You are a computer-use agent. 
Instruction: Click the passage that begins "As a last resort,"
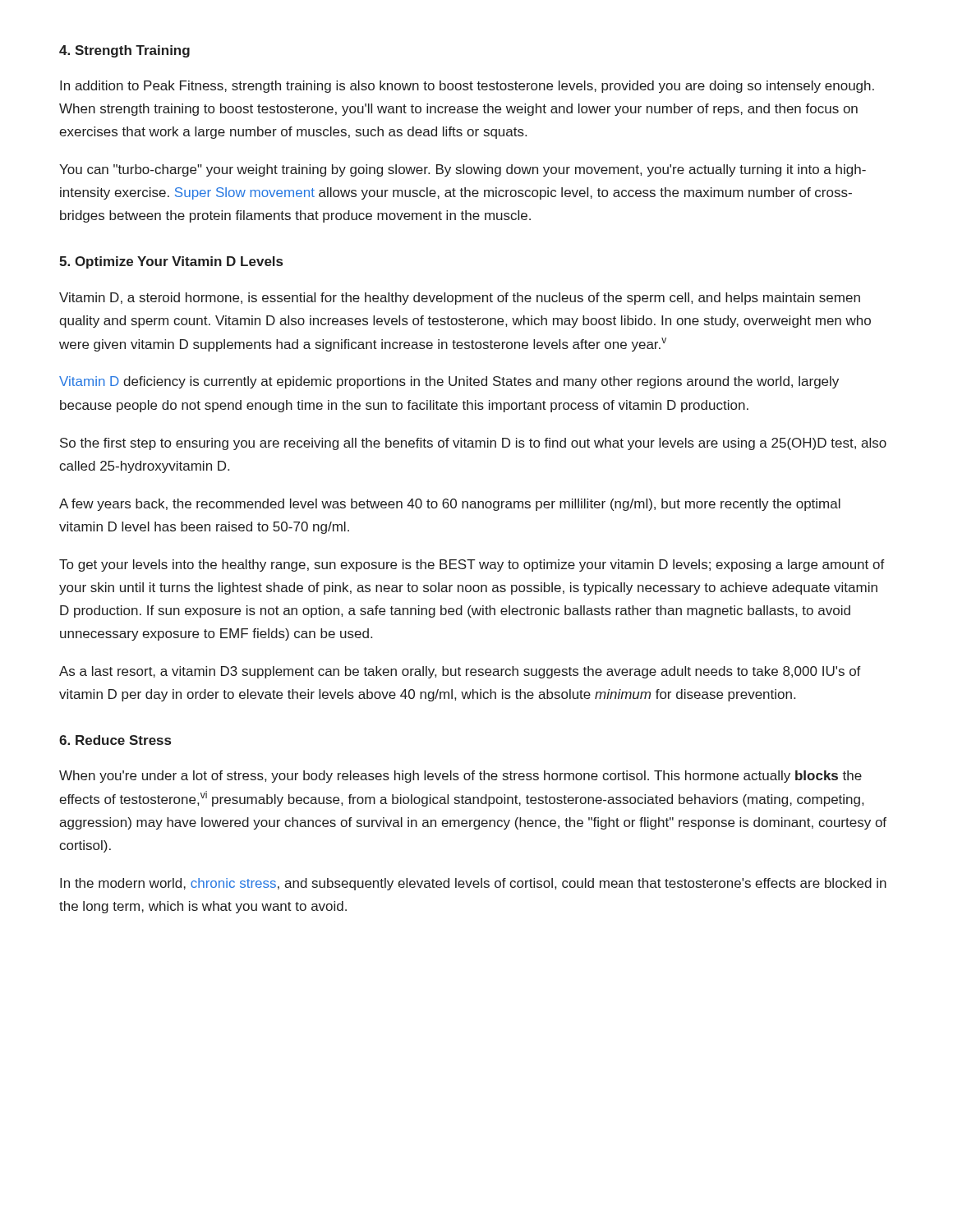[x=460, y=683]
